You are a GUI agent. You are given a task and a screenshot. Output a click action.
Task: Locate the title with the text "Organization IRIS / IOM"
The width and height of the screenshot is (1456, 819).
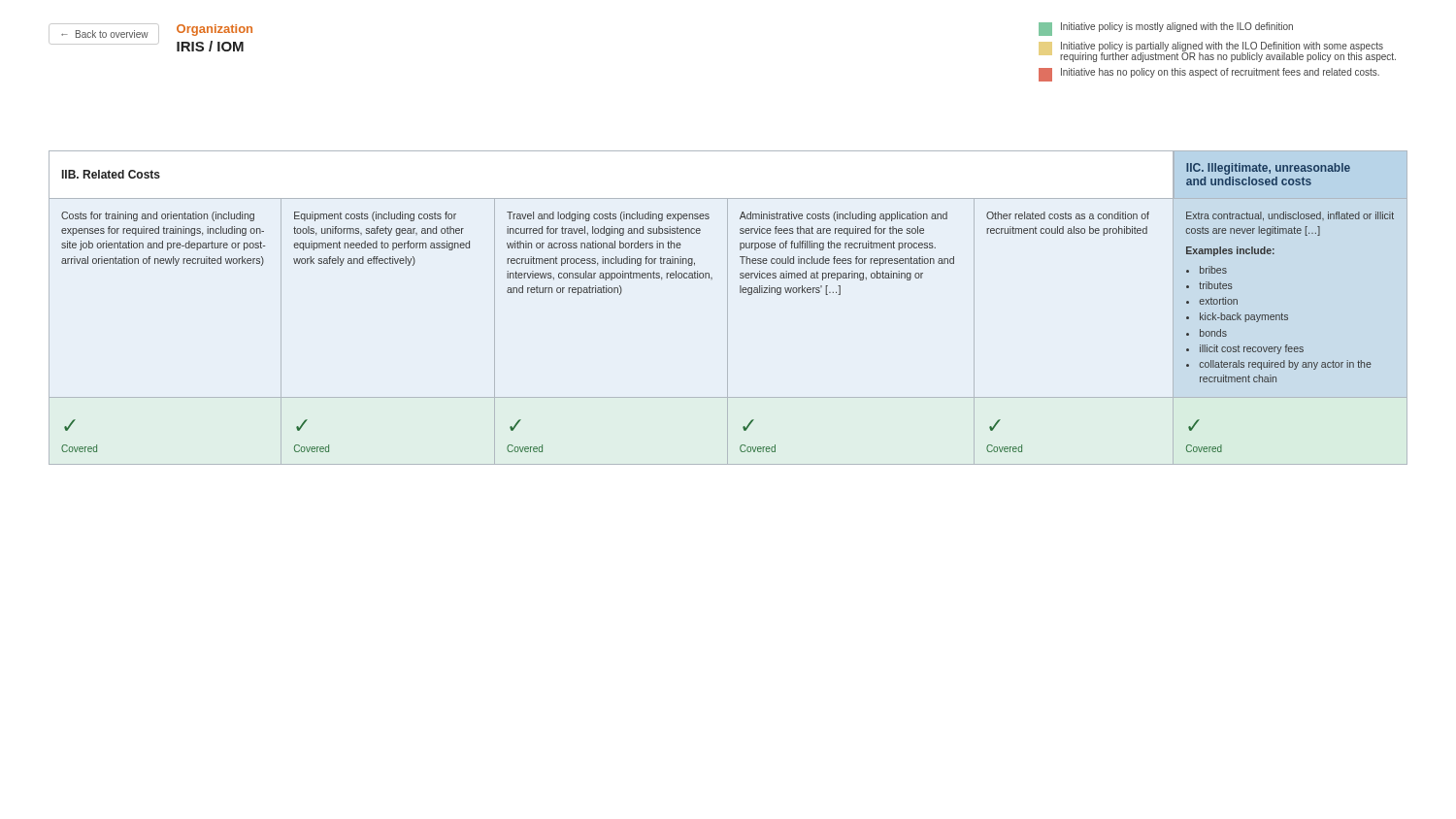click(x=215, y=38)
